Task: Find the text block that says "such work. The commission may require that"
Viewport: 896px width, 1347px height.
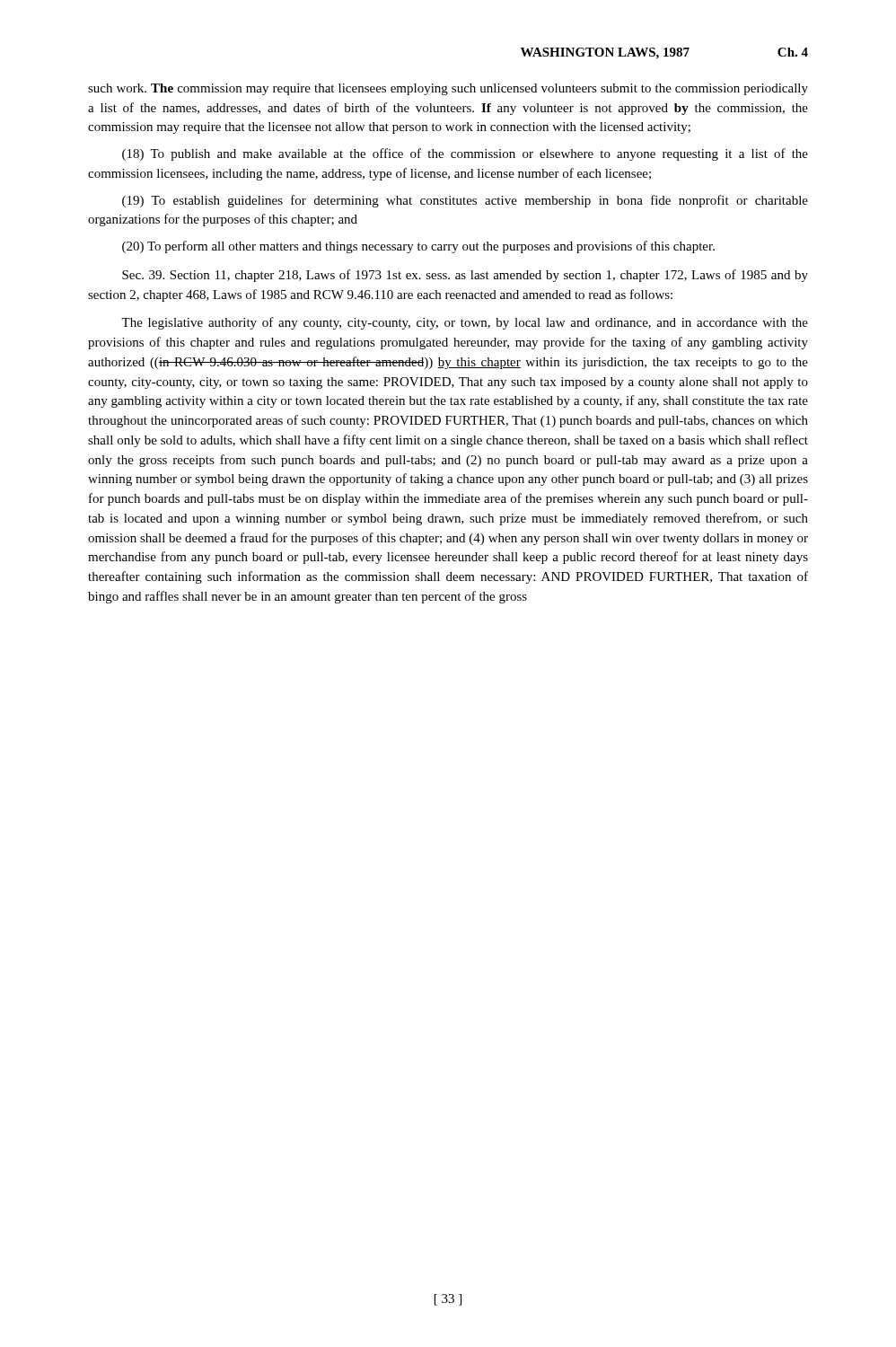Action: (x=448, y=107)
